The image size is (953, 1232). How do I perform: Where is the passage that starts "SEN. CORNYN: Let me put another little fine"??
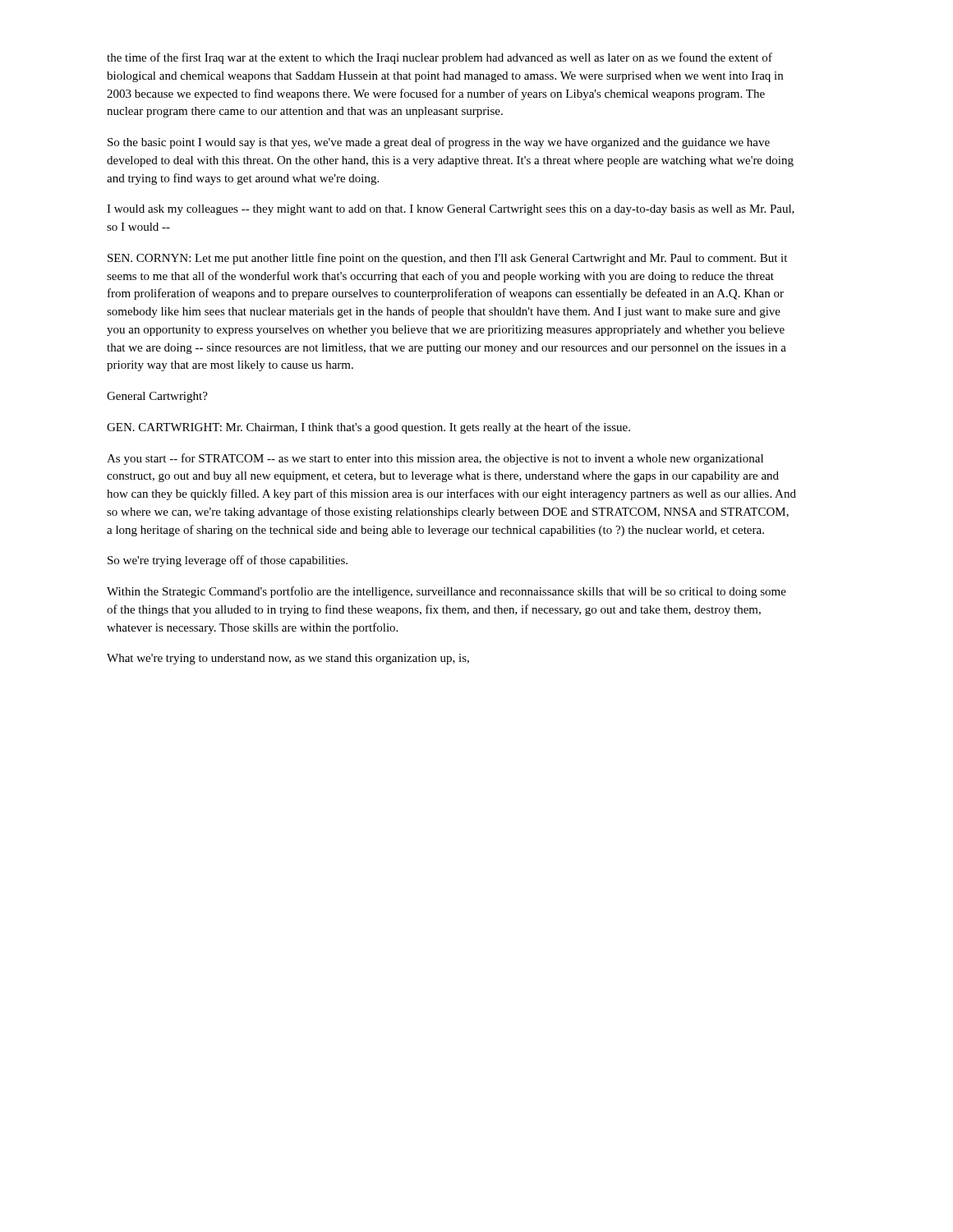pyautogui.click(x=447, y=311)
